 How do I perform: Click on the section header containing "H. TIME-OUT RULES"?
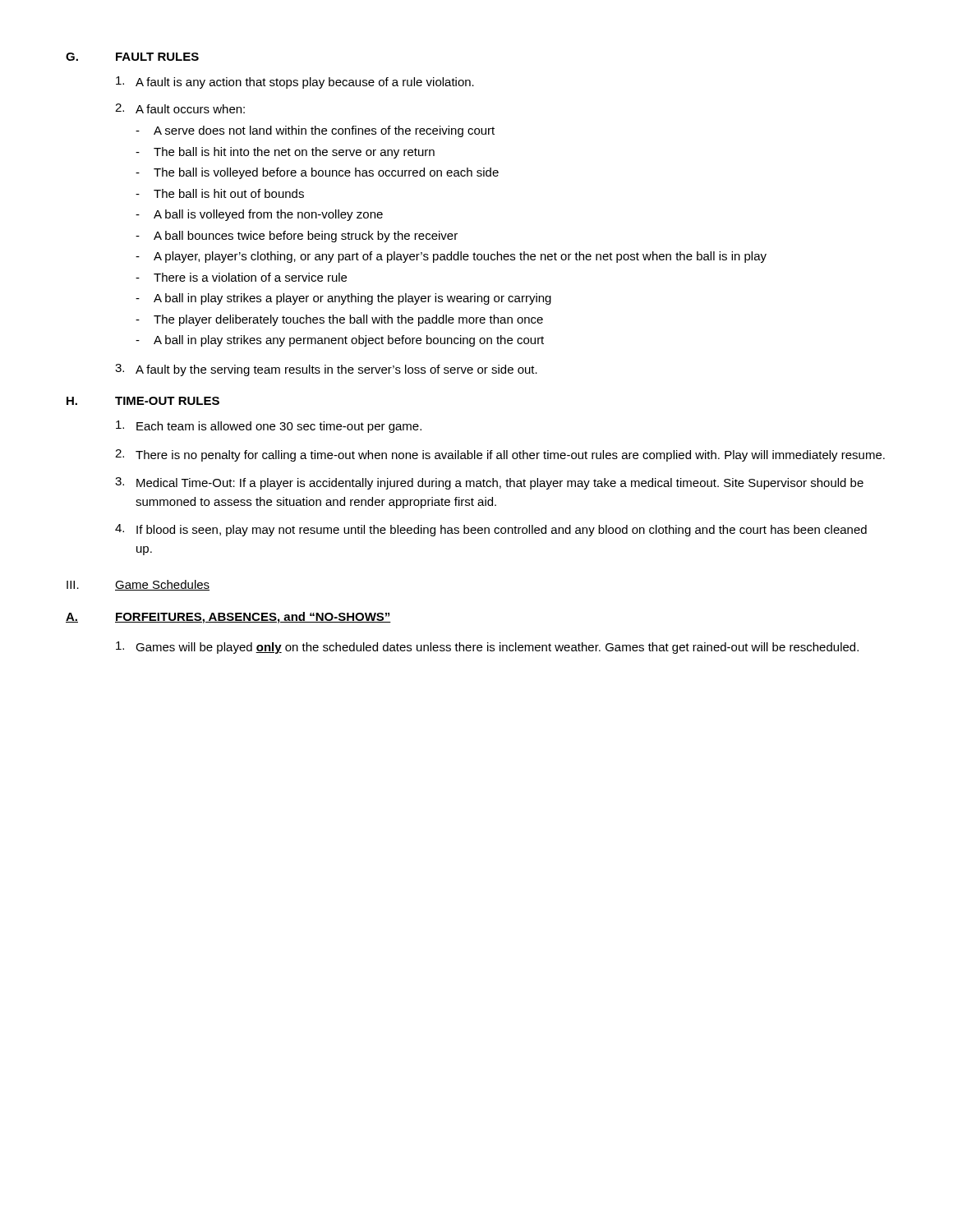coord(143,400)
